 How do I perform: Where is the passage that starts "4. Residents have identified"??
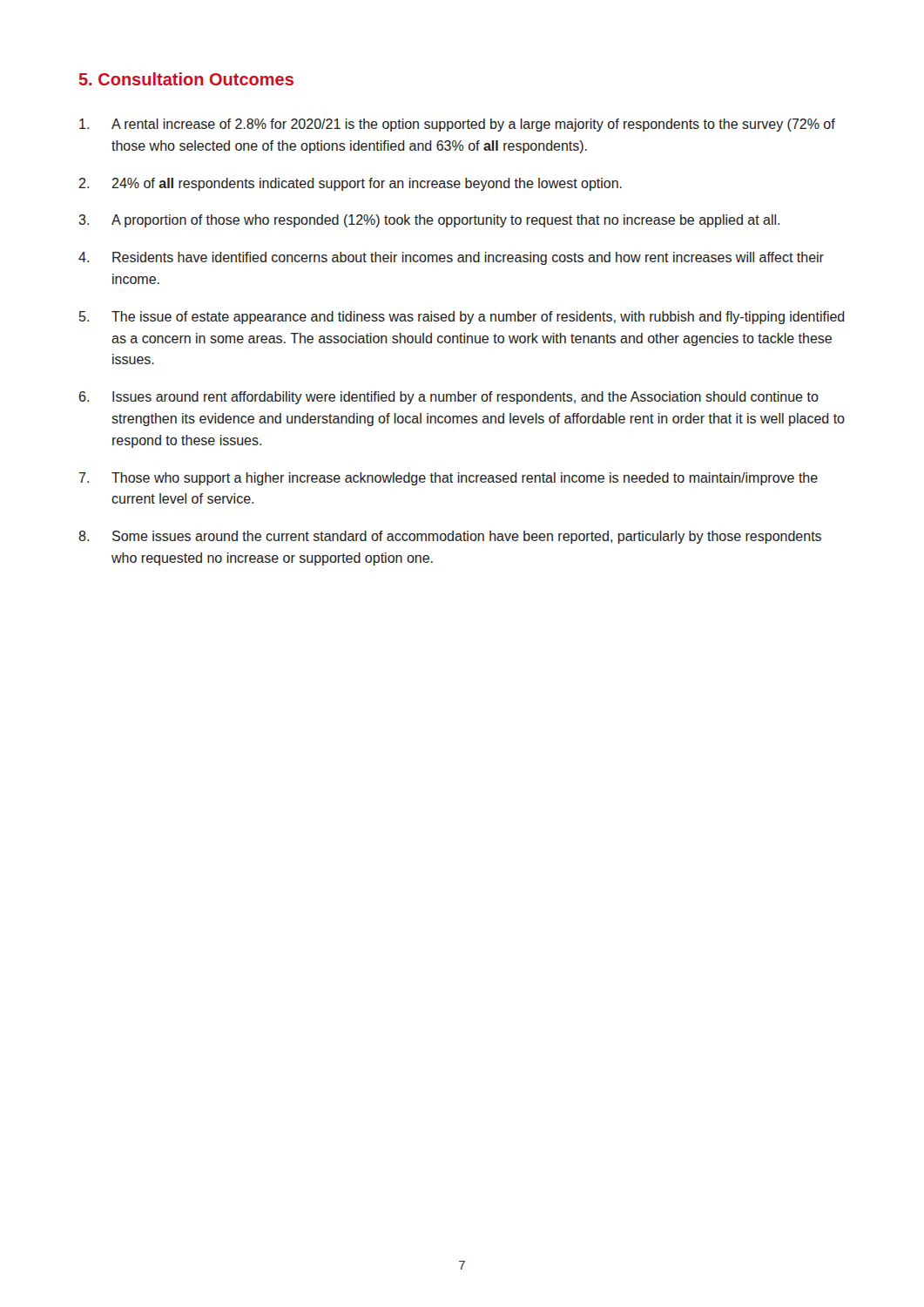click(x=462, y=269)
